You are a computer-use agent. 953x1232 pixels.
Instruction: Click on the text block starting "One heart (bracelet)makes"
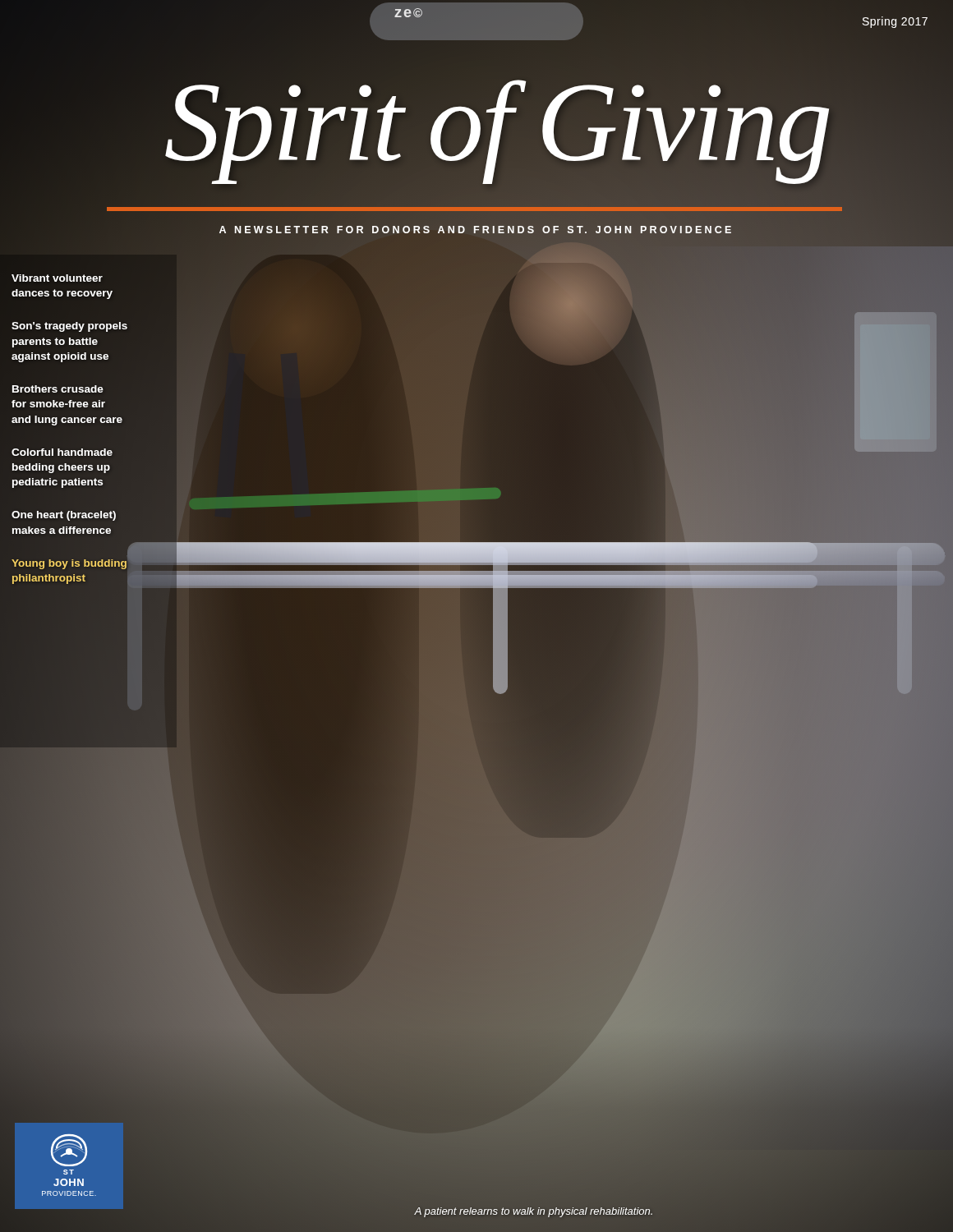(x=64, y=522)
